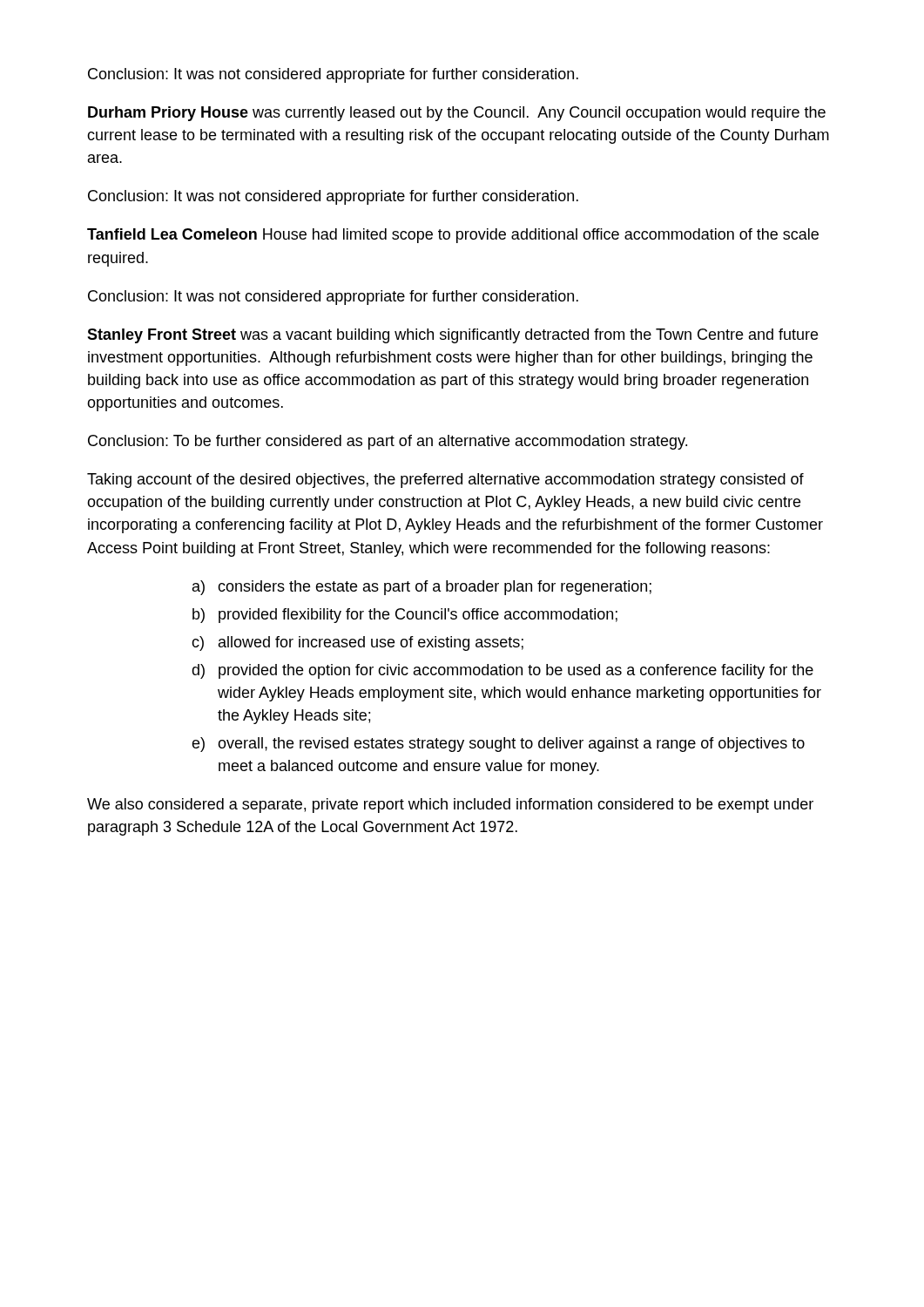Locate the passage starting "c) allowed for increased use"
The height and width of the screenshot is (1307, 924).
(x=514, y=642)
